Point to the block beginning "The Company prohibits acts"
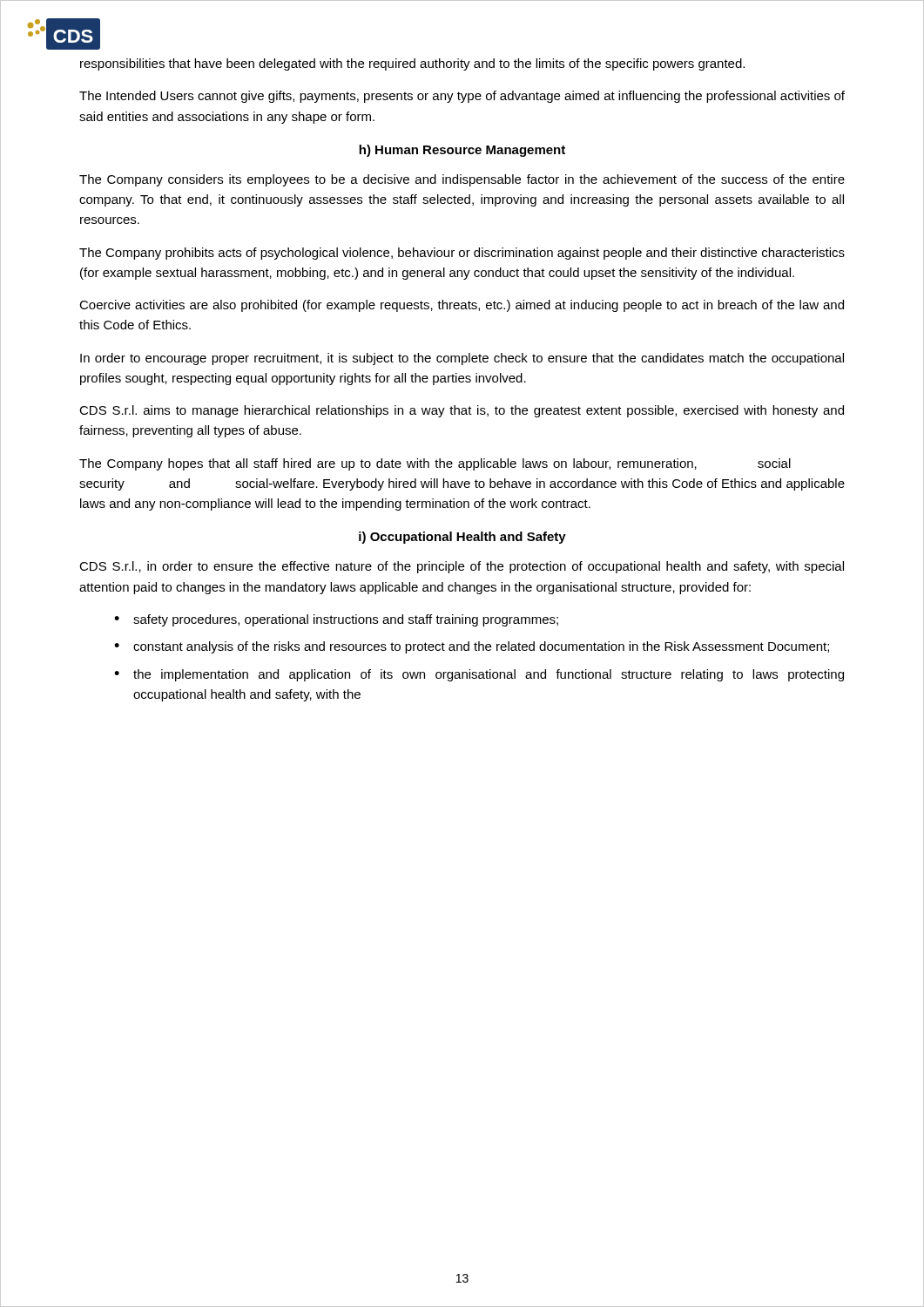 click(462, 262)
